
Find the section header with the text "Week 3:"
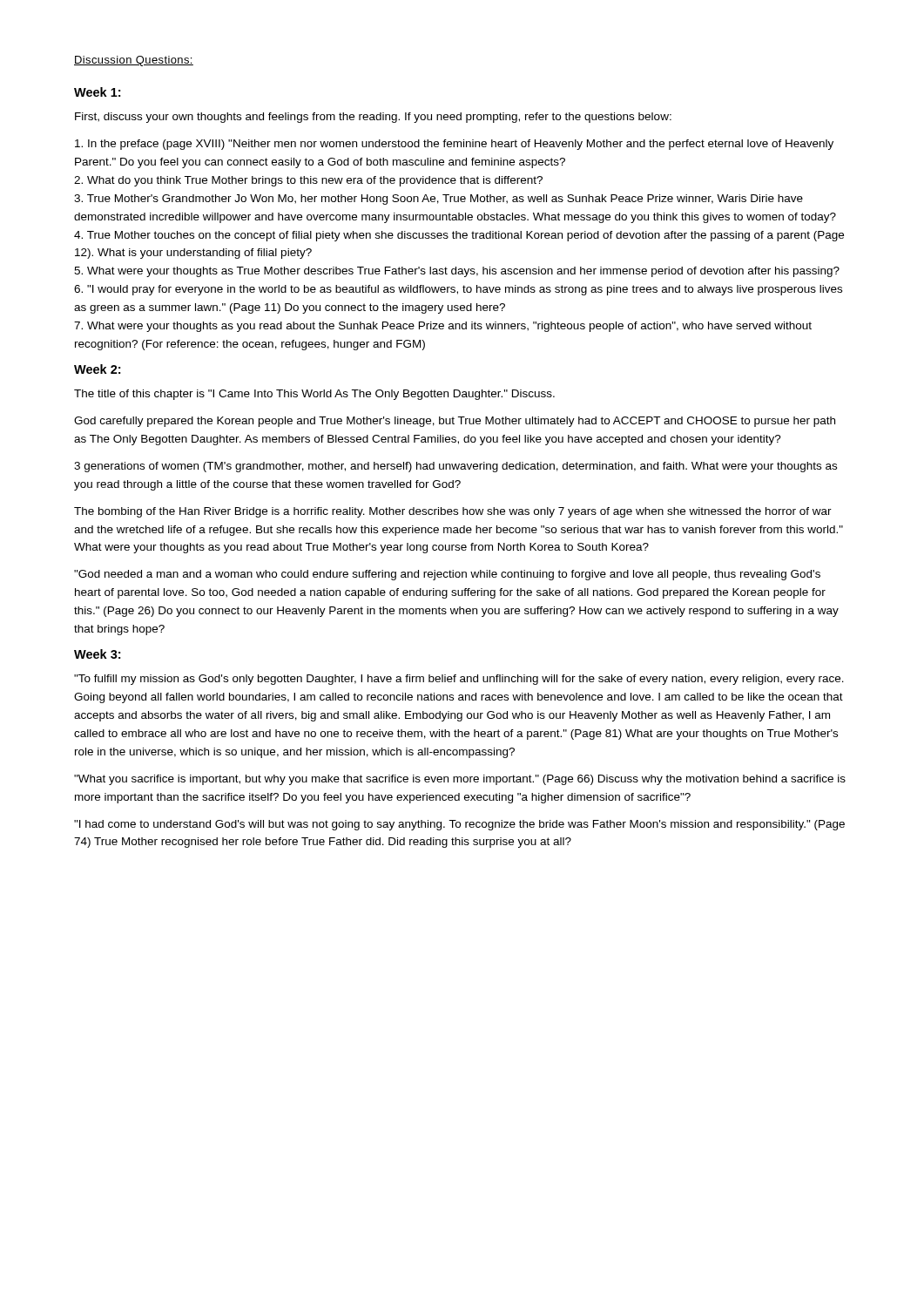coord(98,654)
